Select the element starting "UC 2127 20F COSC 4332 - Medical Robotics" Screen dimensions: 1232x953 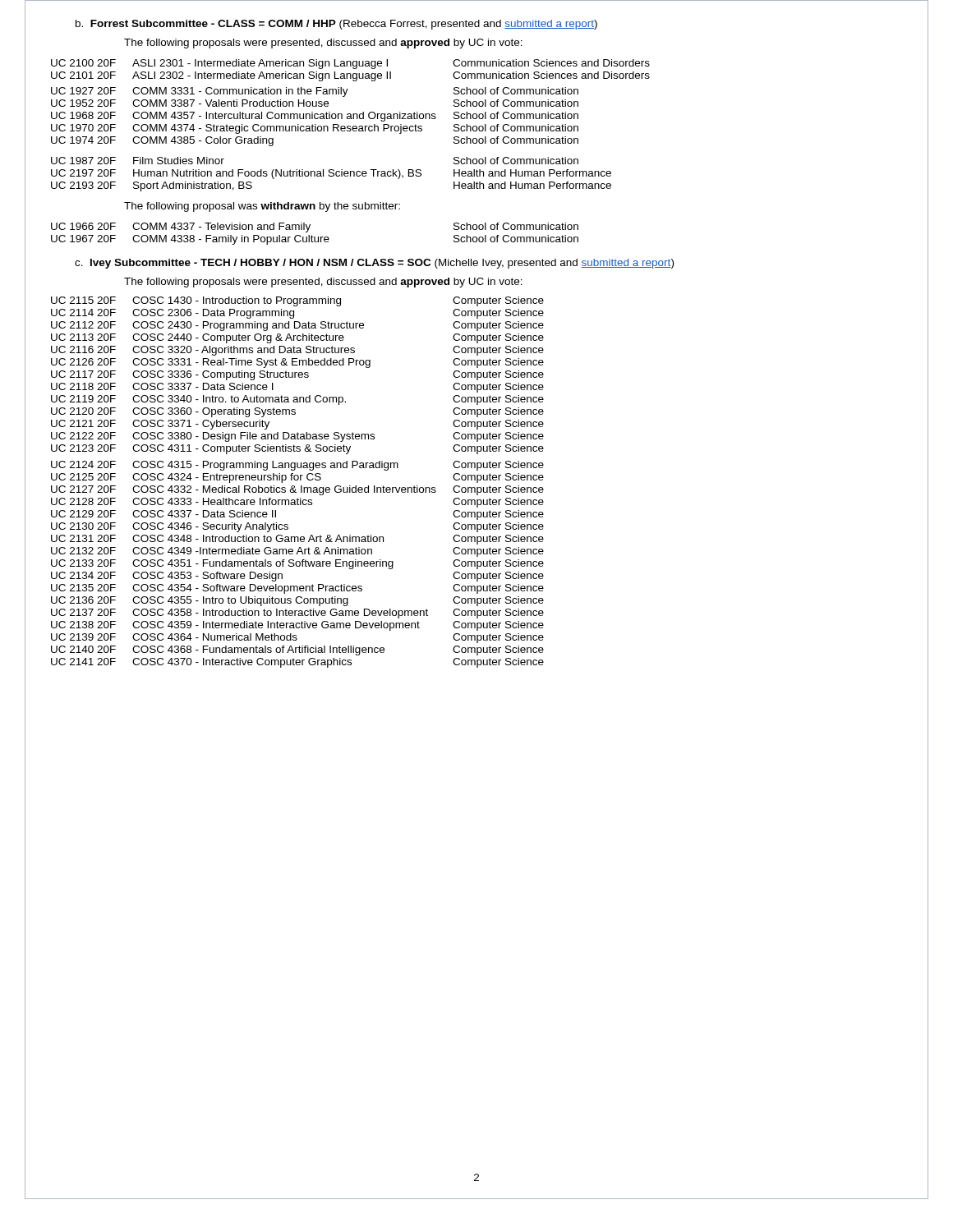click(476, 489)
